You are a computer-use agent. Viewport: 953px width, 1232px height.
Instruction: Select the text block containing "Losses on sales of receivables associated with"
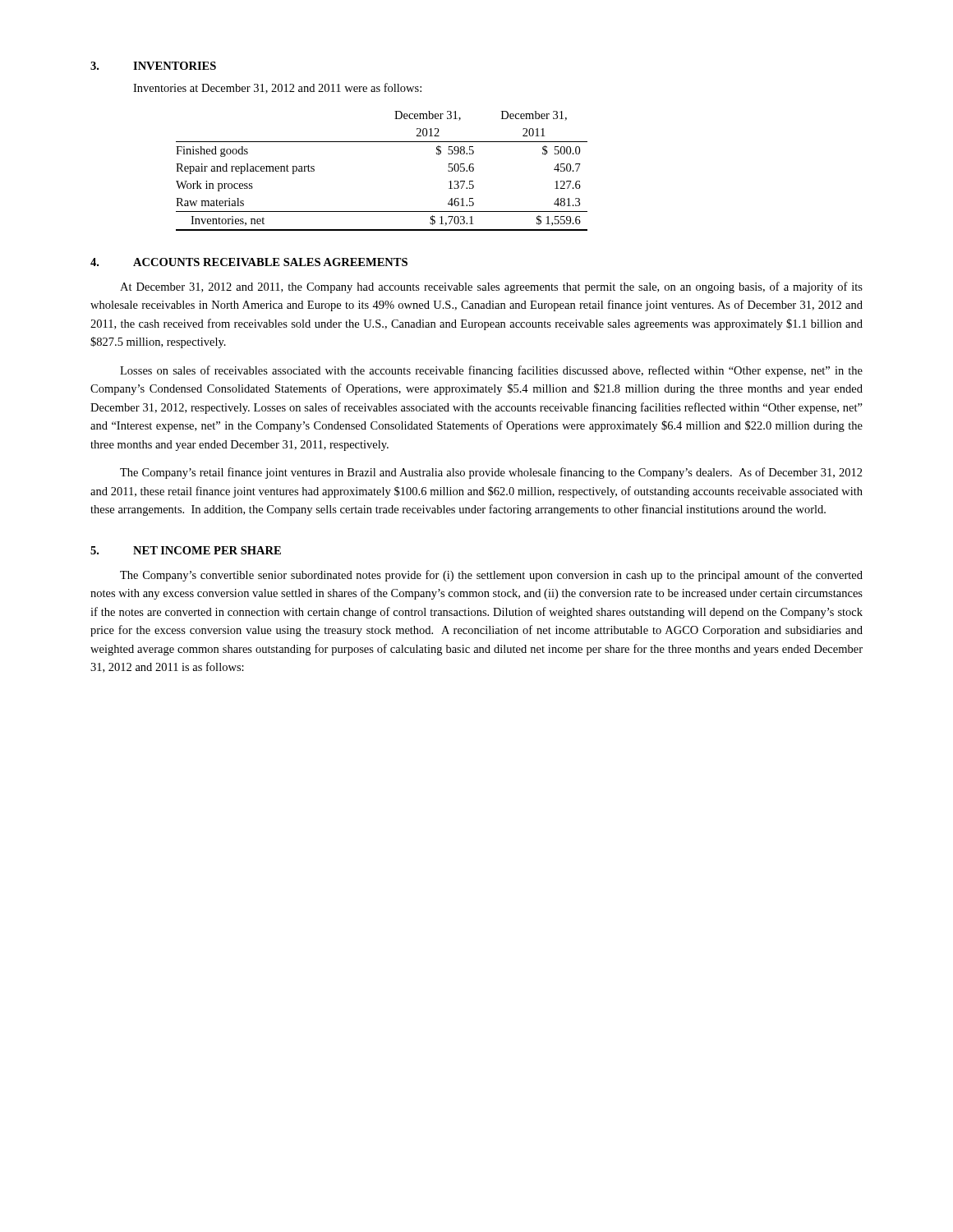tap(476, 407)
